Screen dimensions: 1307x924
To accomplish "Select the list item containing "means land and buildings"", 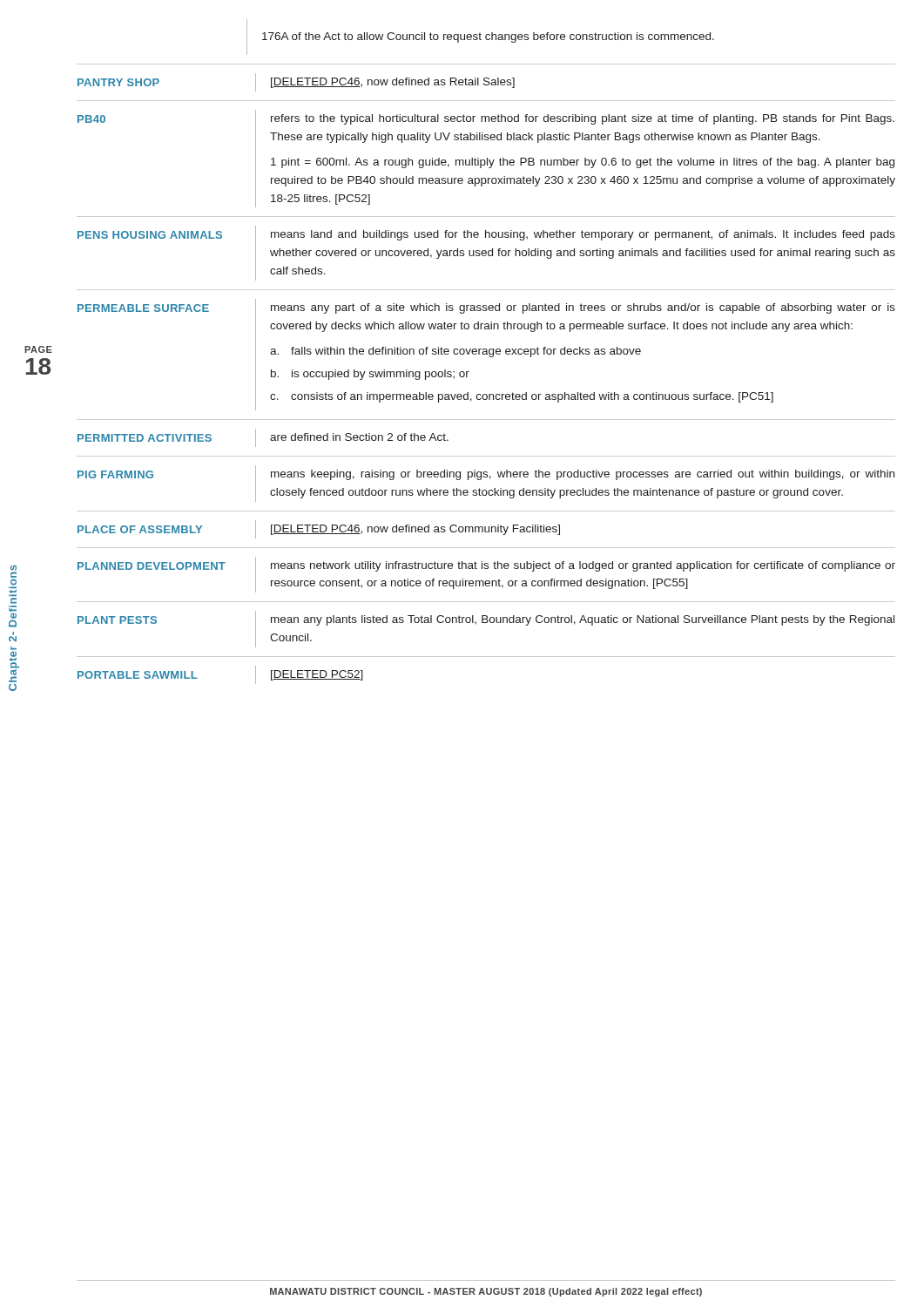I will point(583,253).
